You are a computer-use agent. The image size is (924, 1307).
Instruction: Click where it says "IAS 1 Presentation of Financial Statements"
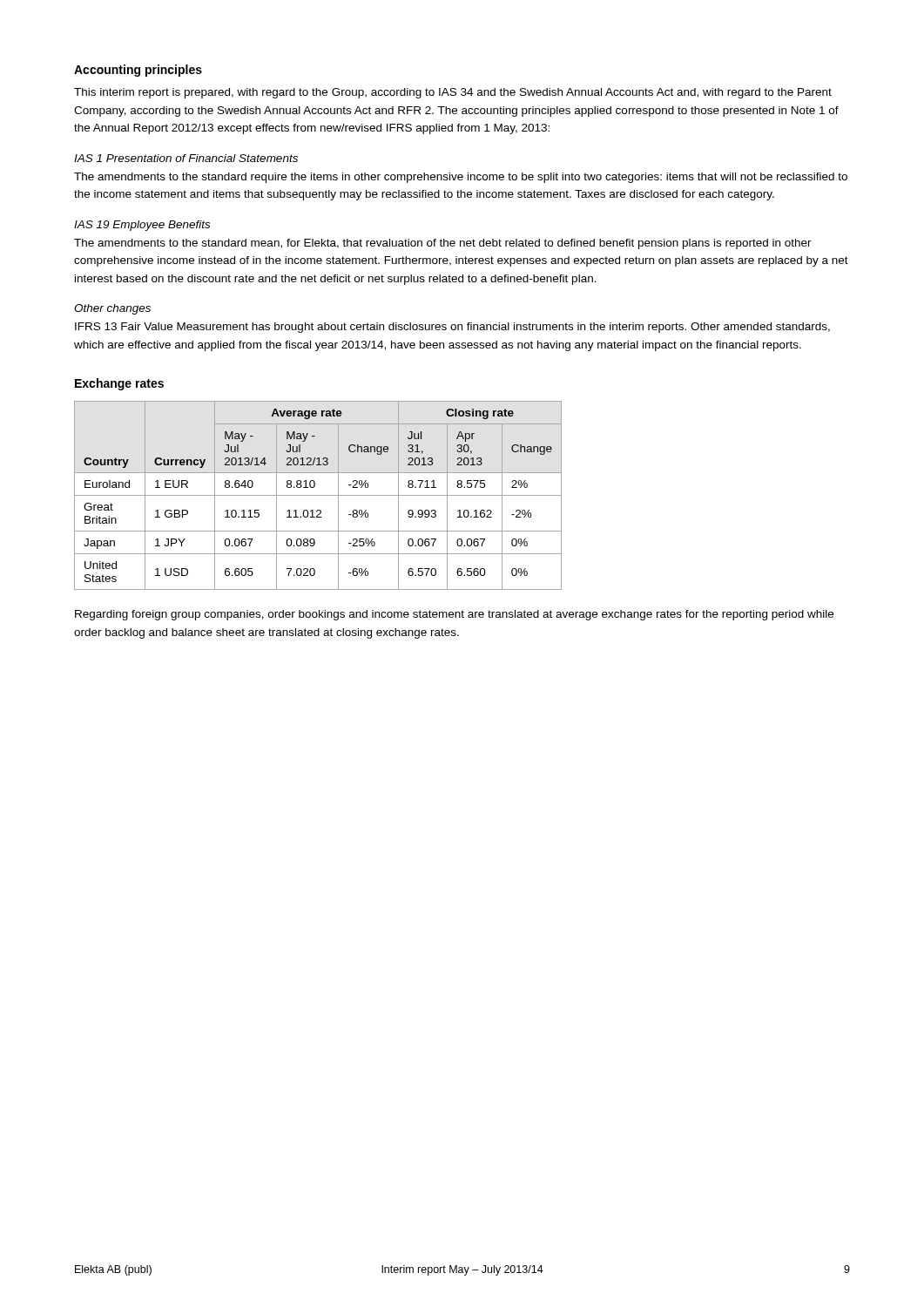[x=186, y=158]
